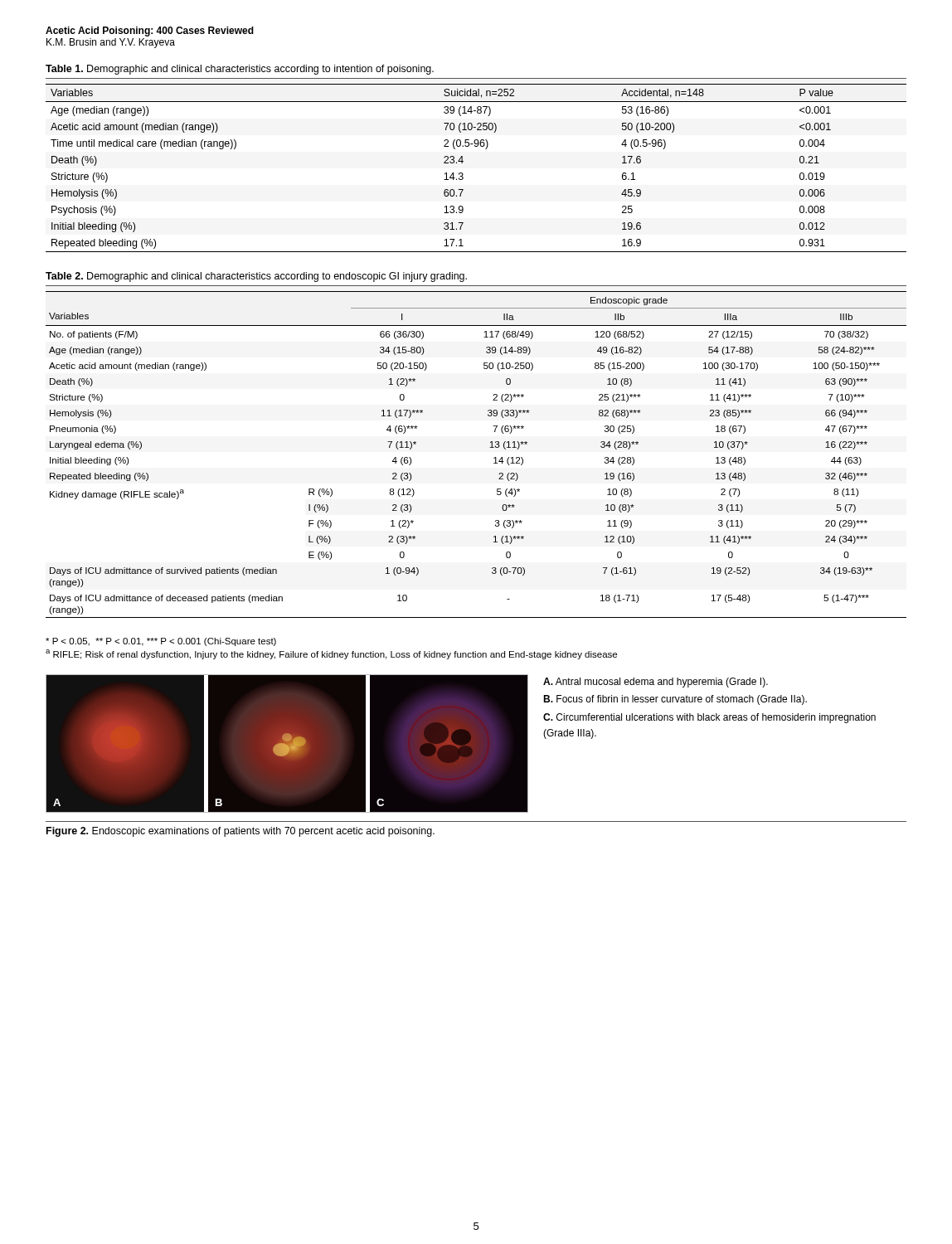
Task: Select the footnote
Action: click(332, 648)
